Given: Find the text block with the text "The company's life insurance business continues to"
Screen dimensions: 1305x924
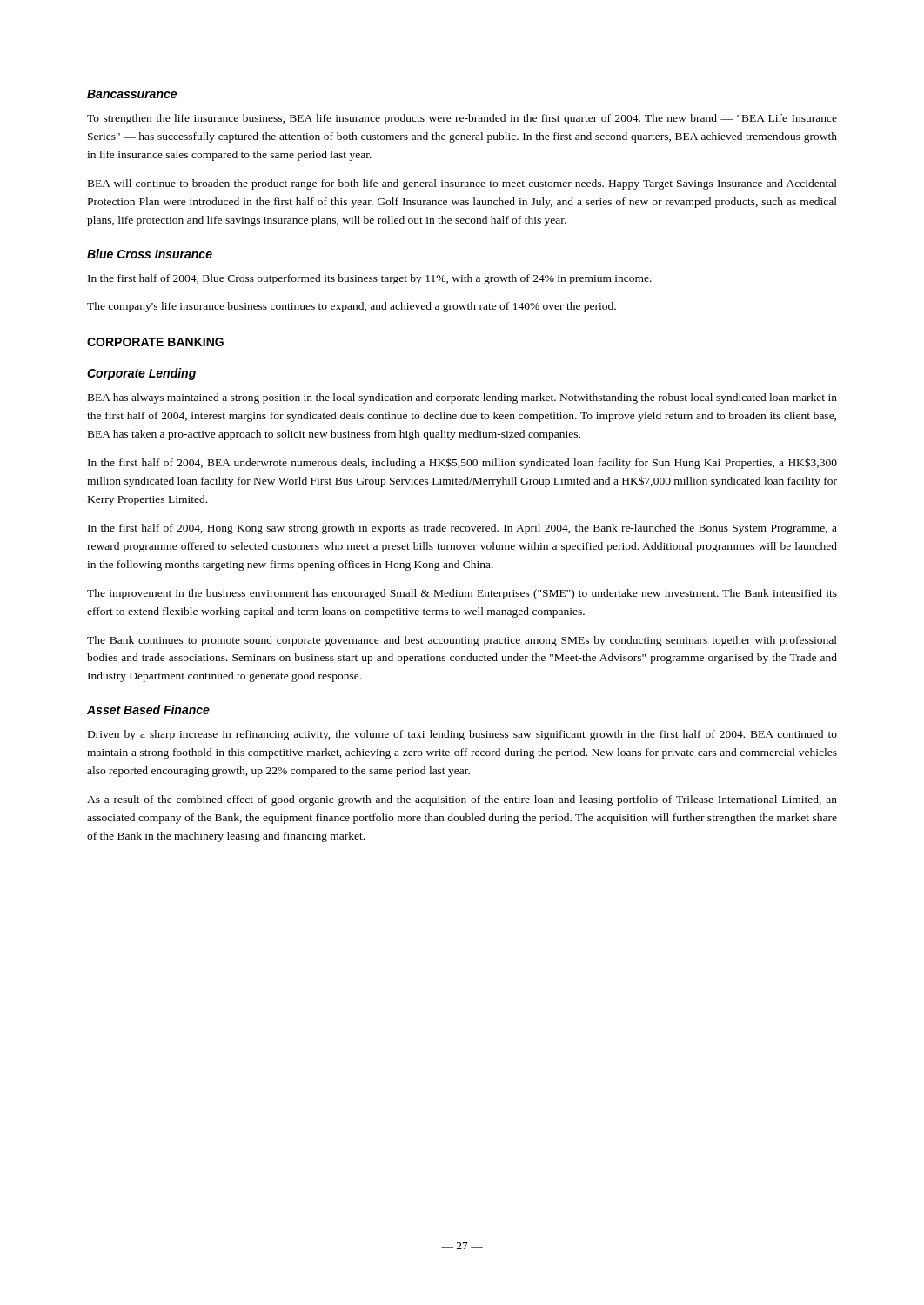Looking at the screenshot, I should pos(352,306).
